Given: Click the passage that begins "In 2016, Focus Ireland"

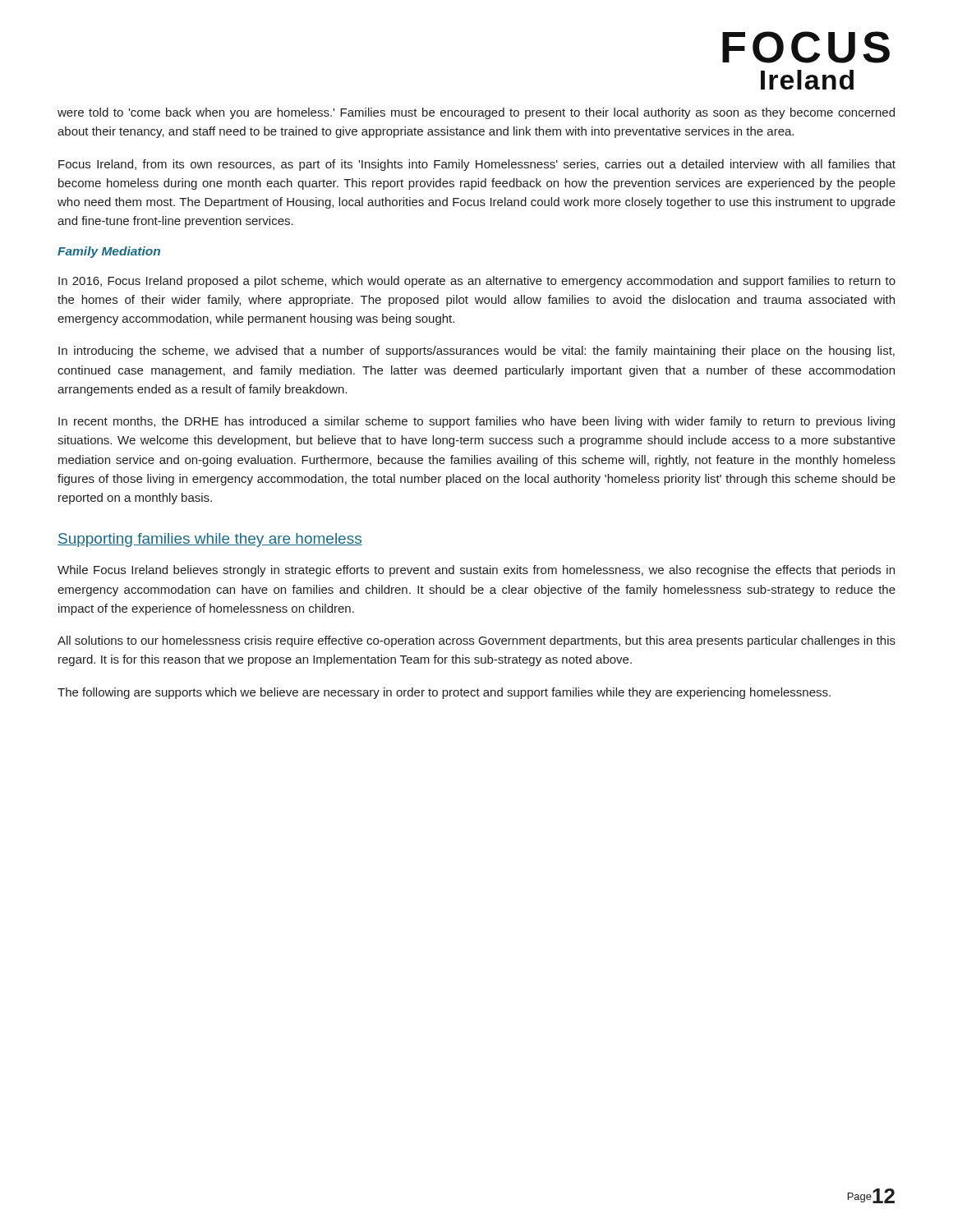Looking at the screenshot, I should (476, 299).
